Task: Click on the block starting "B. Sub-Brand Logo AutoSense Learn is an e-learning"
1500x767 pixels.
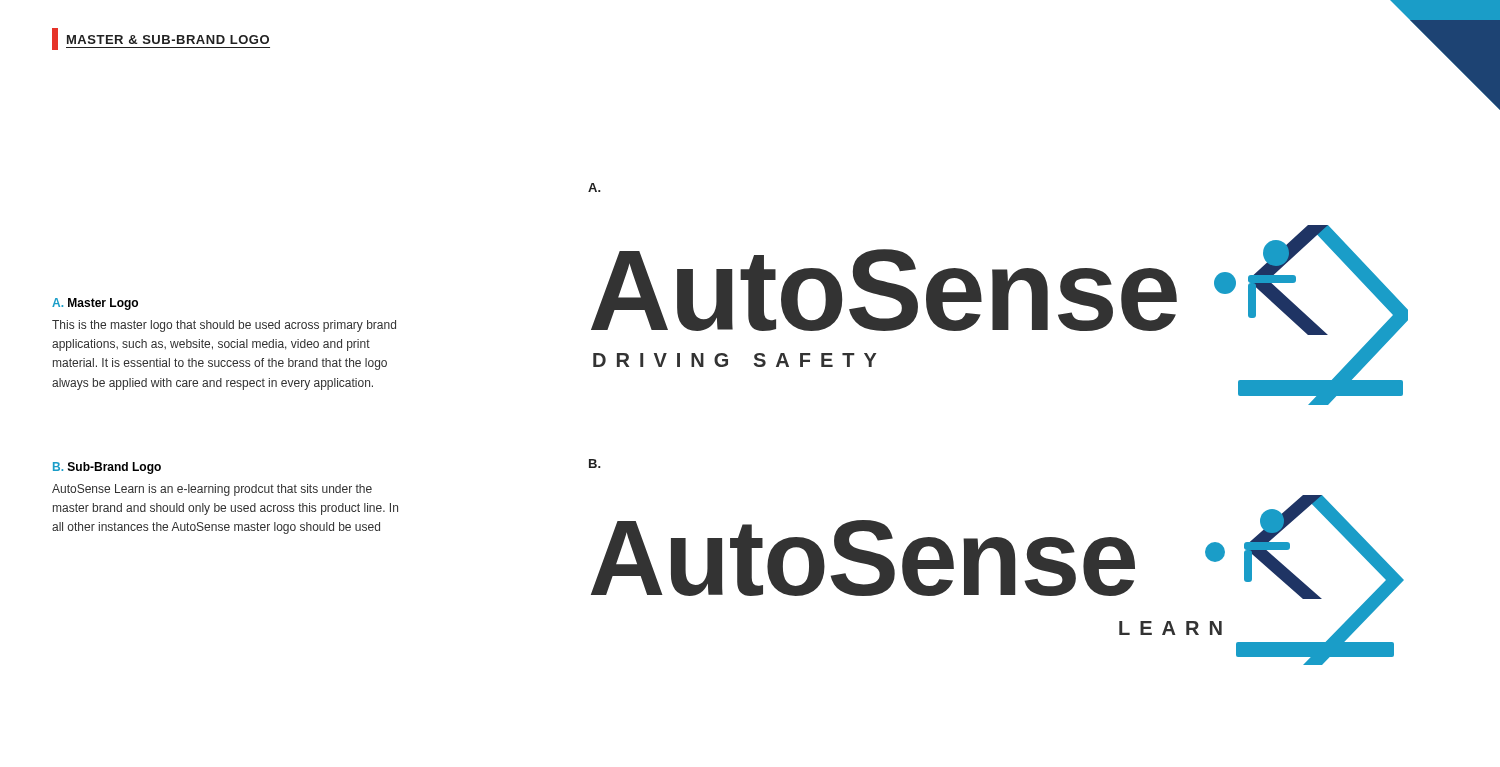Action: [232, 499]
